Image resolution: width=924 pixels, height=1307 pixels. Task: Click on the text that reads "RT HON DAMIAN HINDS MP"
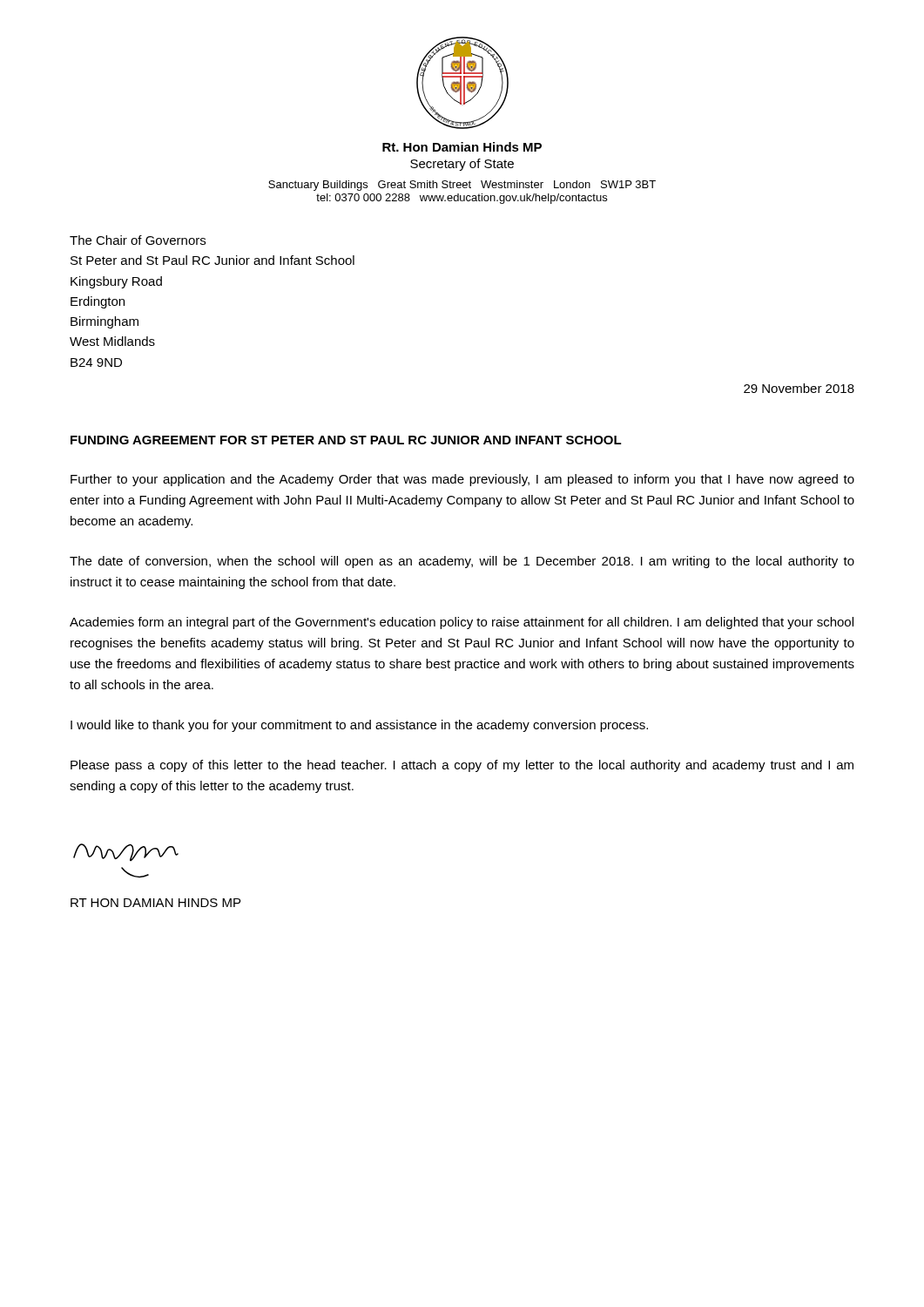(x=155, y=902)
